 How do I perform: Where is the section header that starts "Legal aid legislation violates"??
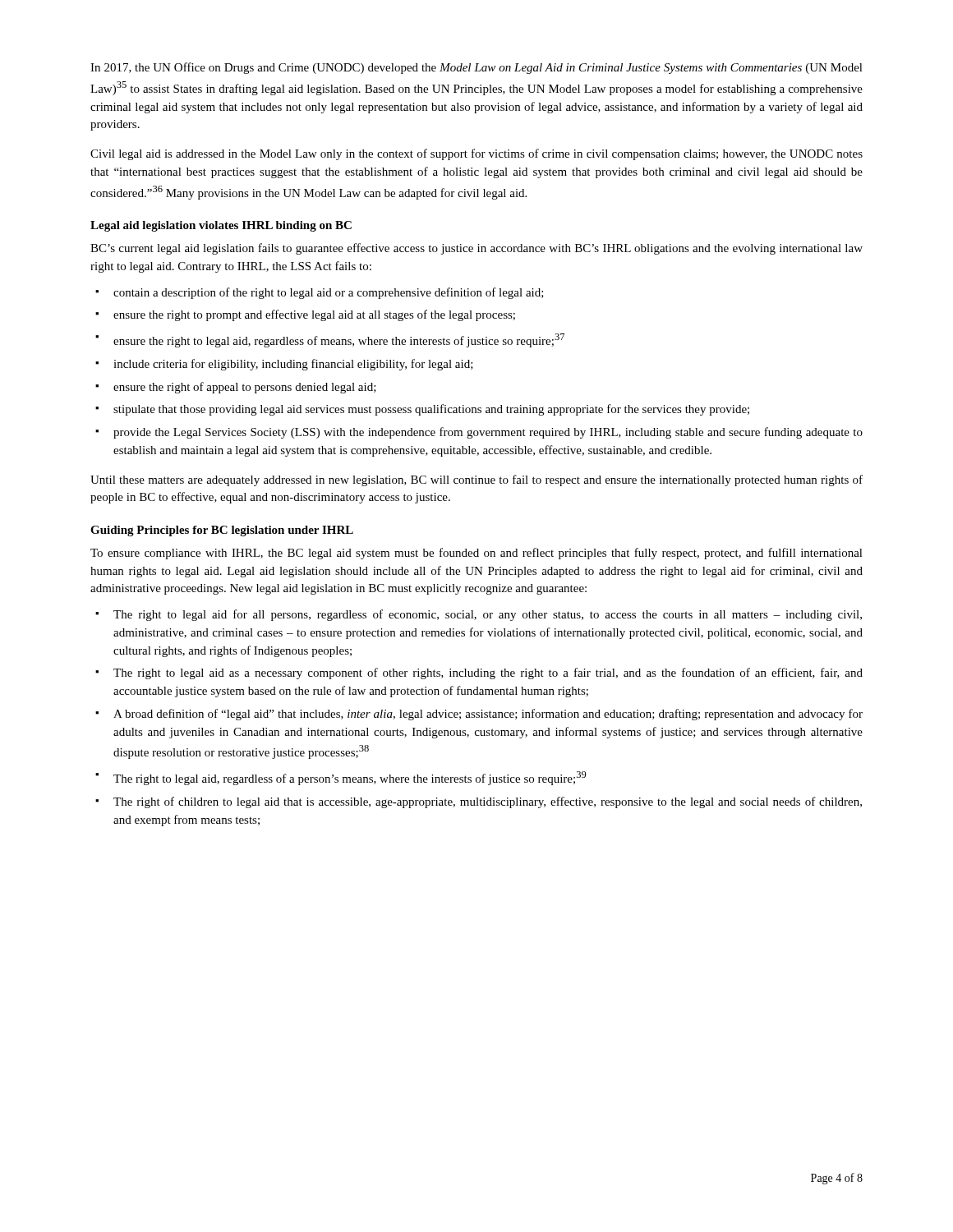pyautogui.click(x=221, y=225)
